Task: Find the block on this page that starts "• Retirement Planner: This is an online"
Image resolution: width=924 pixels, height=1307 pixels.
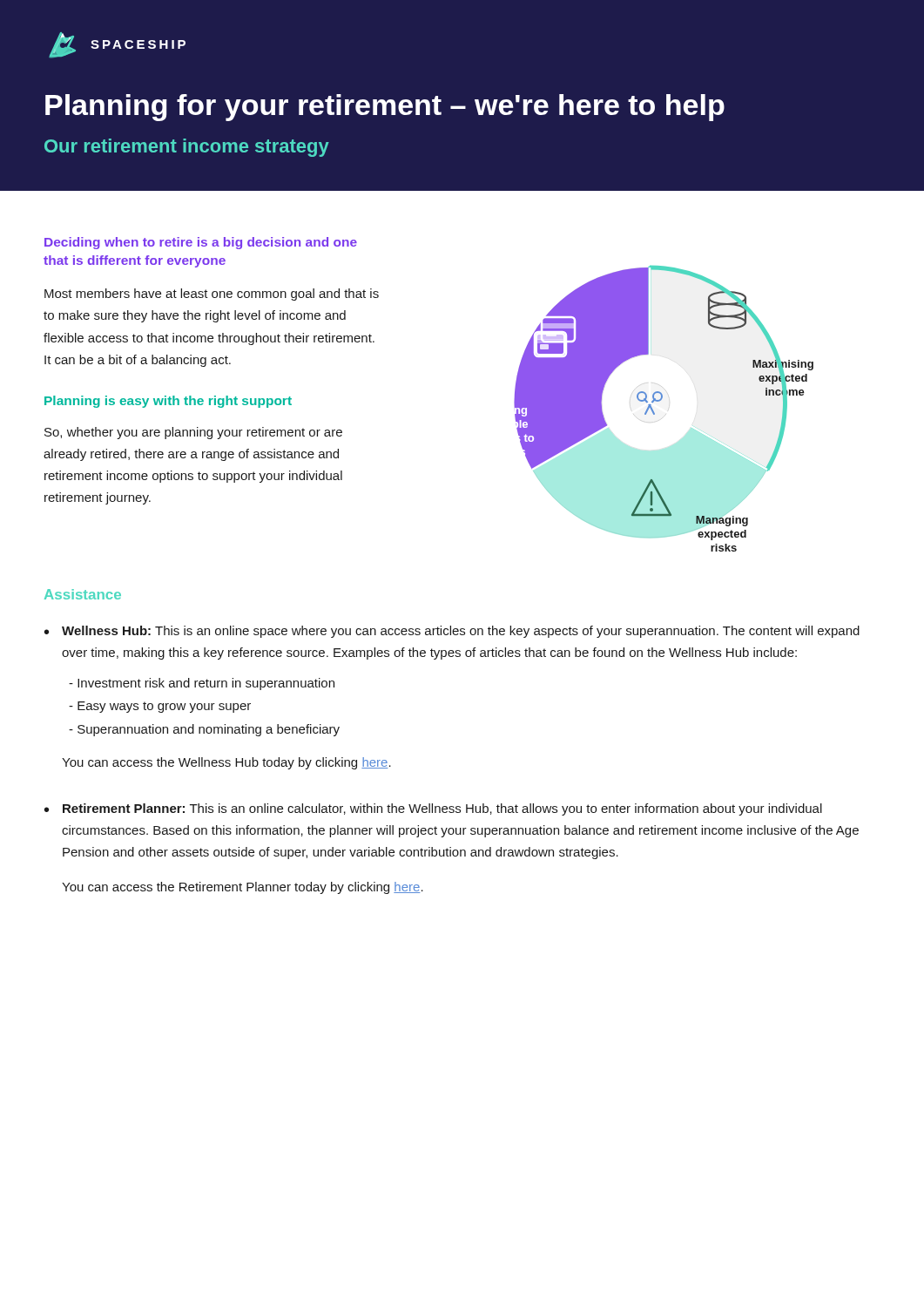Action: point(462,847)
